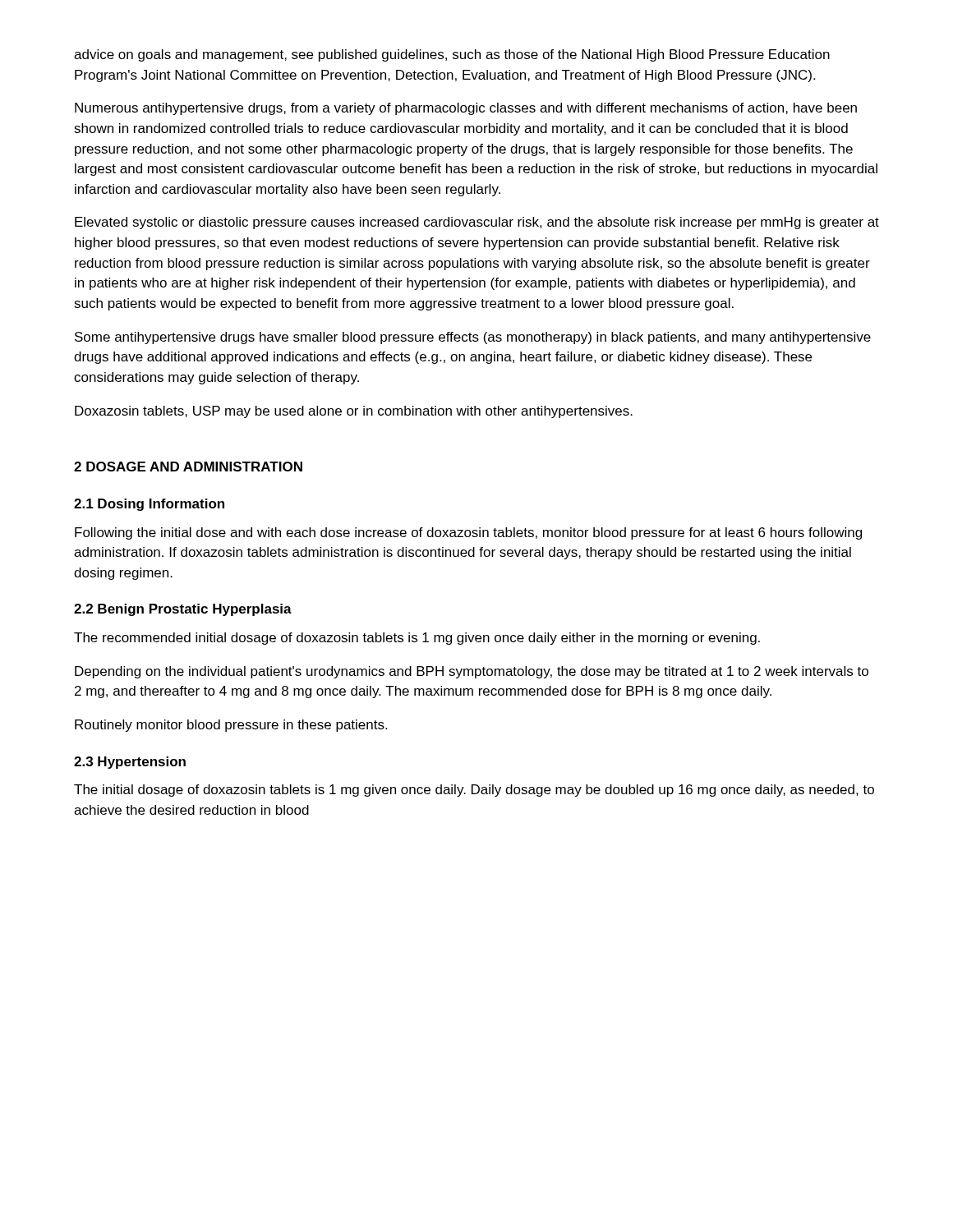Select the element starting "advice on goals and management, see"
953x1232 pixels.
click(x=476, y=65)
